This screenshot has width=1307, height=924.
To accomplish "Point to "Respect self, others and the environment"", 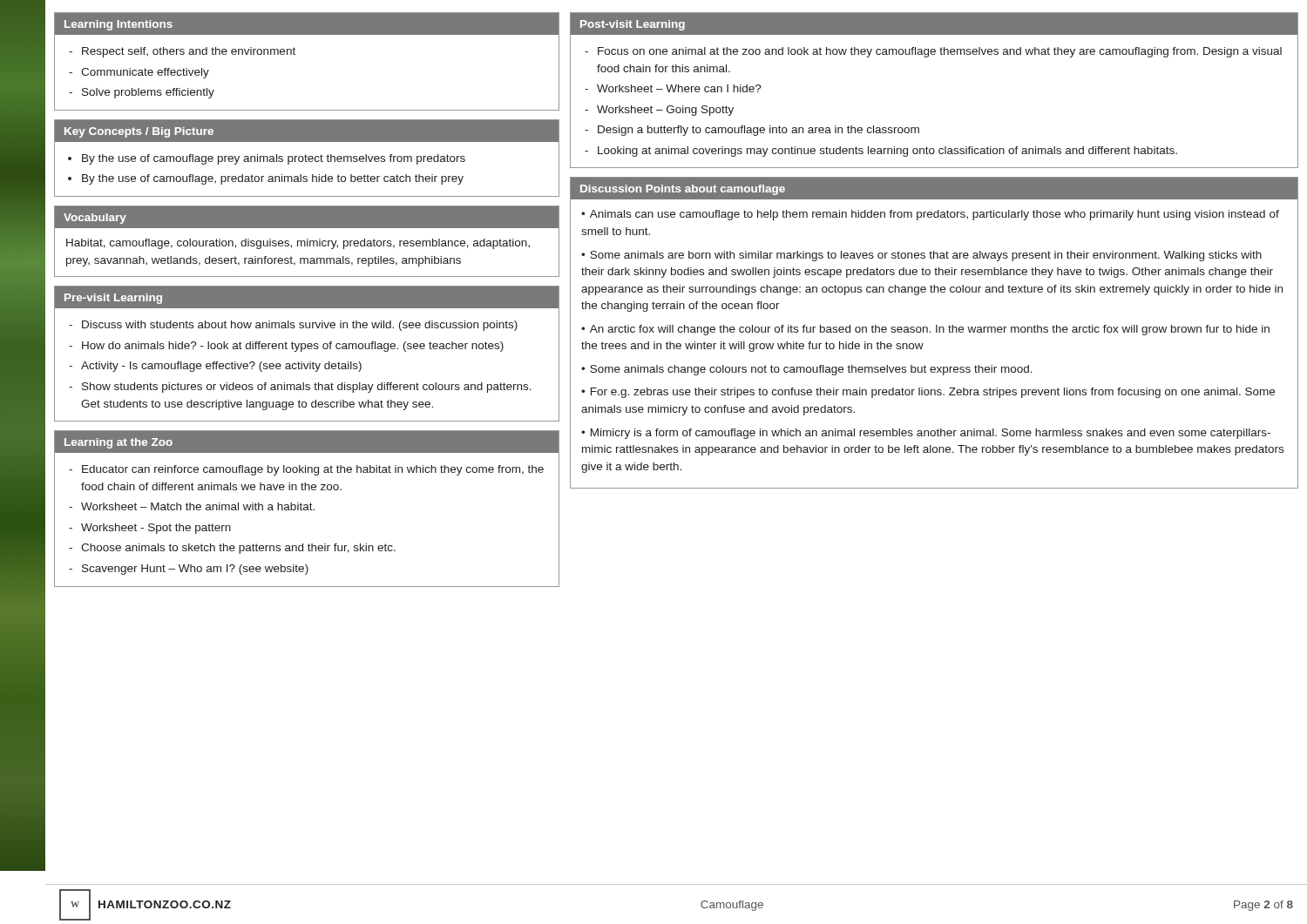I will [x=188, y=51].
